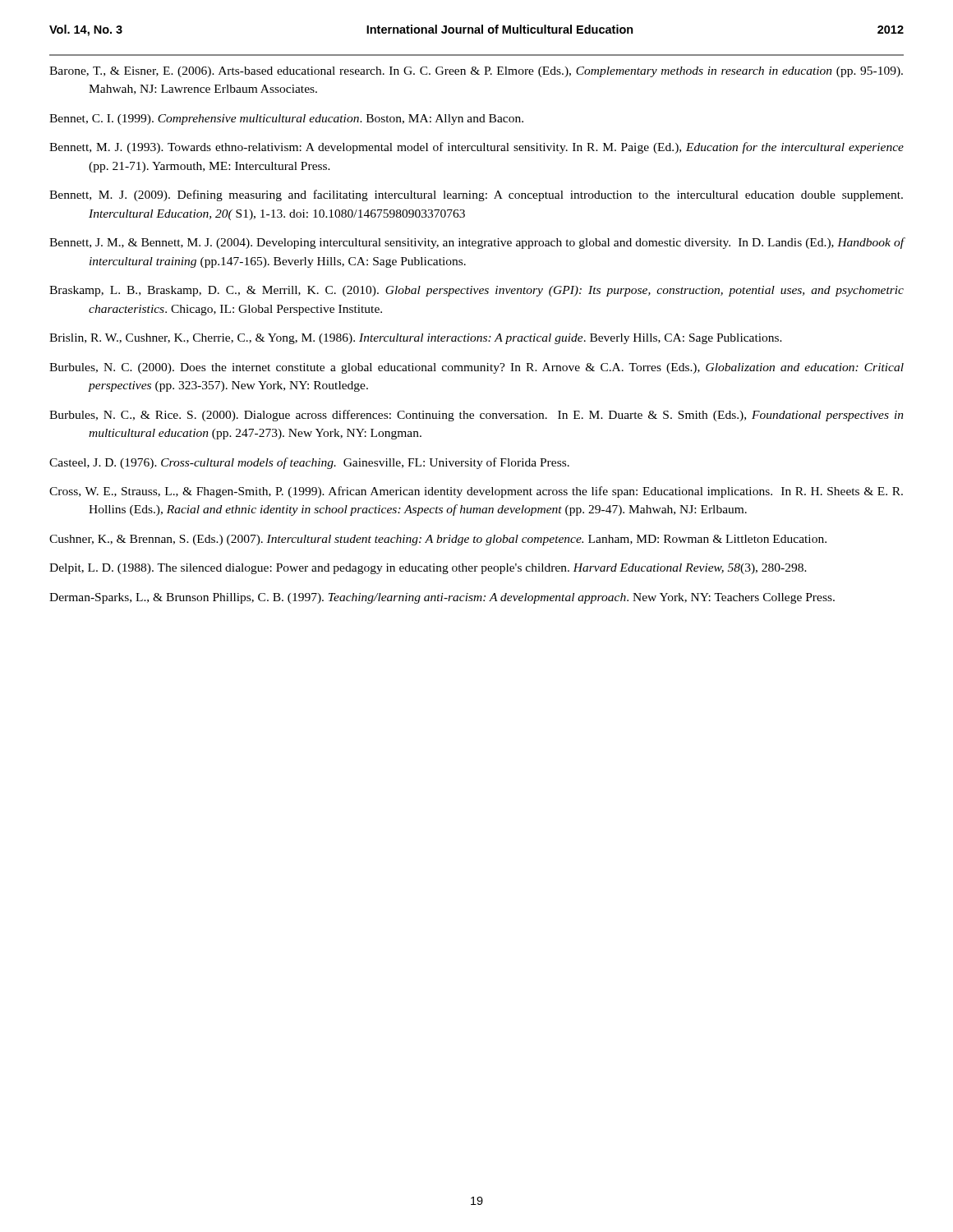Find the text starting "Burbules, N. C.,"
Image resolution: width=953 pixels, height=1232 pixels.
pos(476,423)
